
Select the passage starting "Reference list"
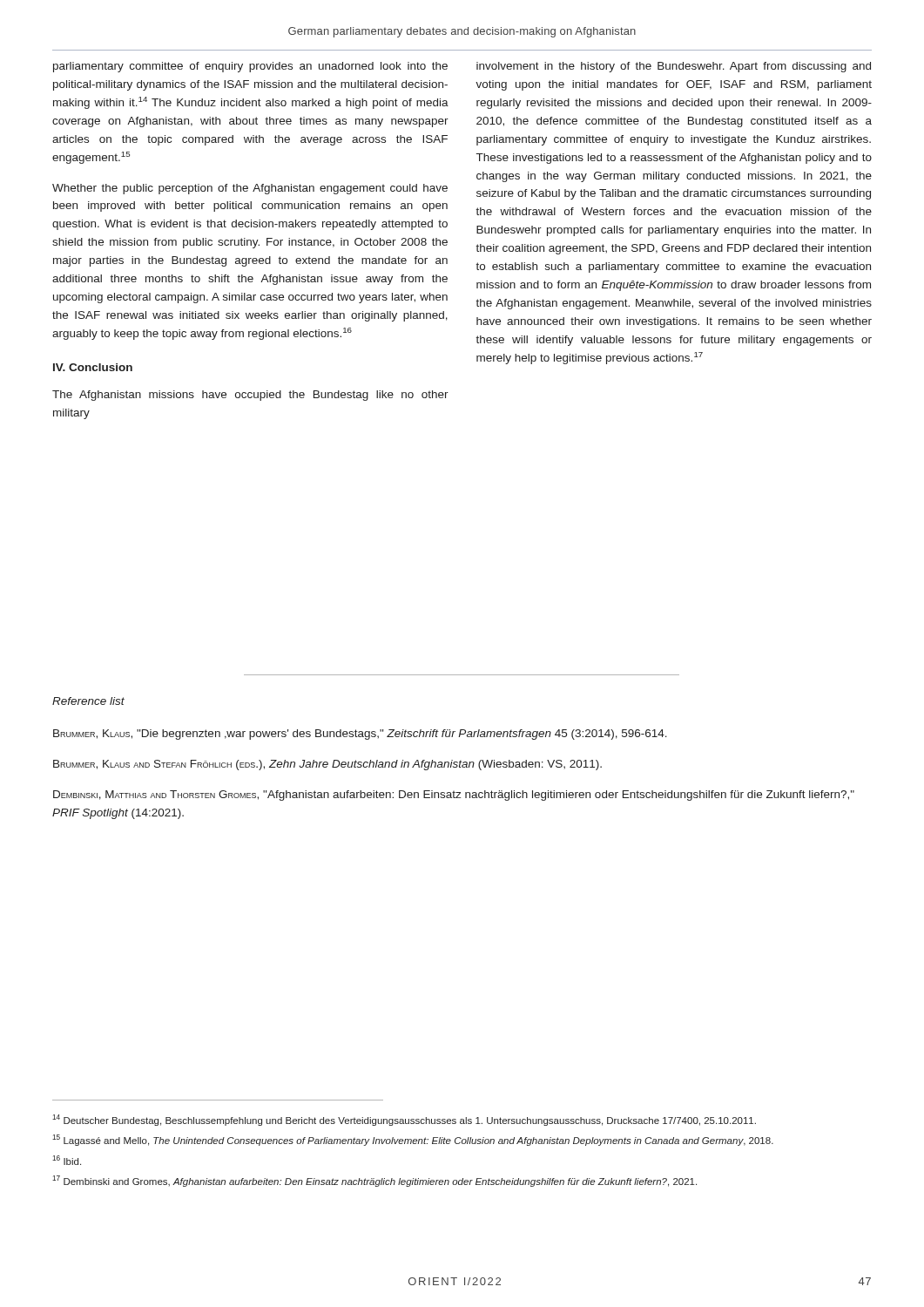(x=88, y=701)
